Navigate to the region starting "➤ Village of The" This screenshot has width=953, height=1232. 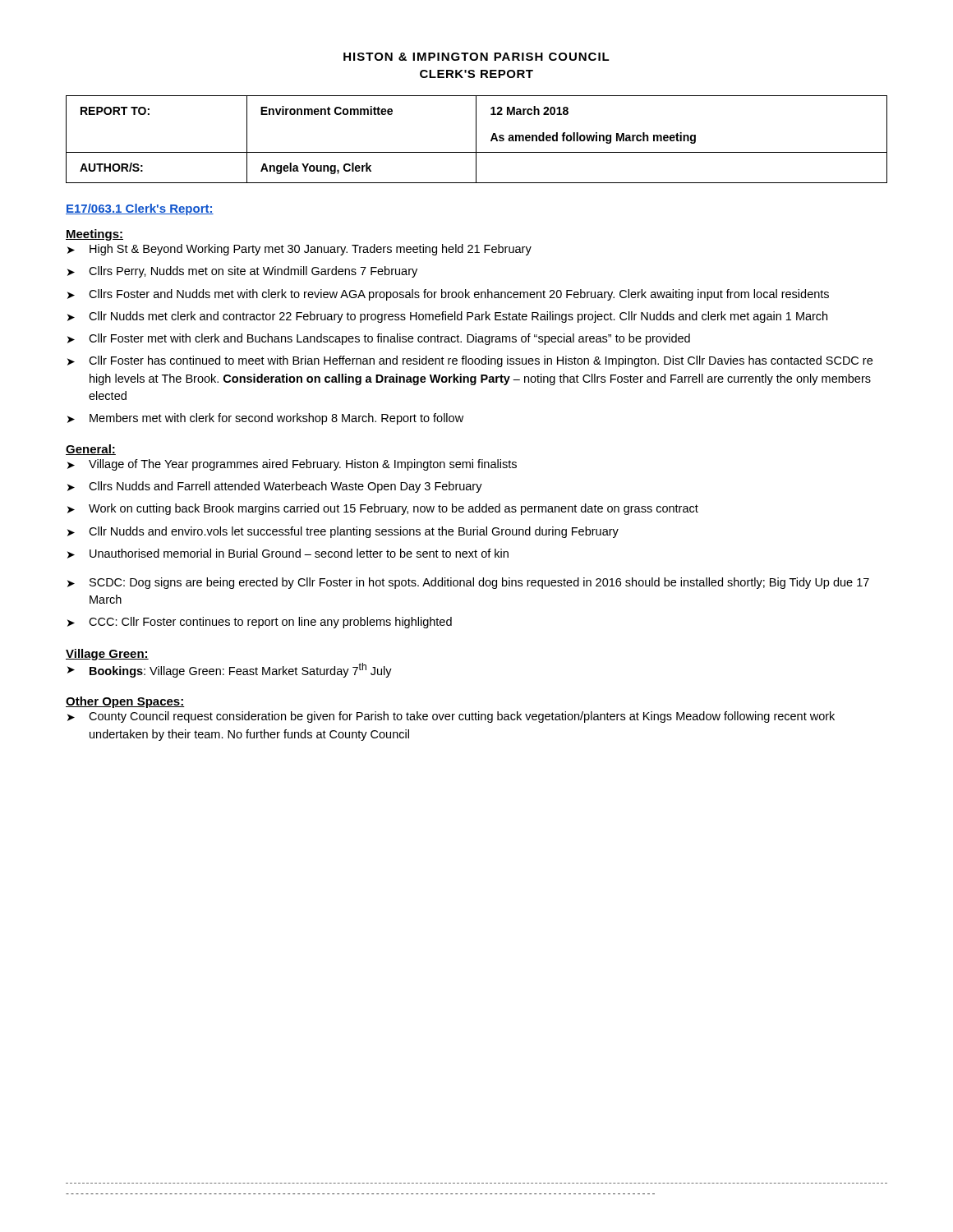tap(476, 464)
